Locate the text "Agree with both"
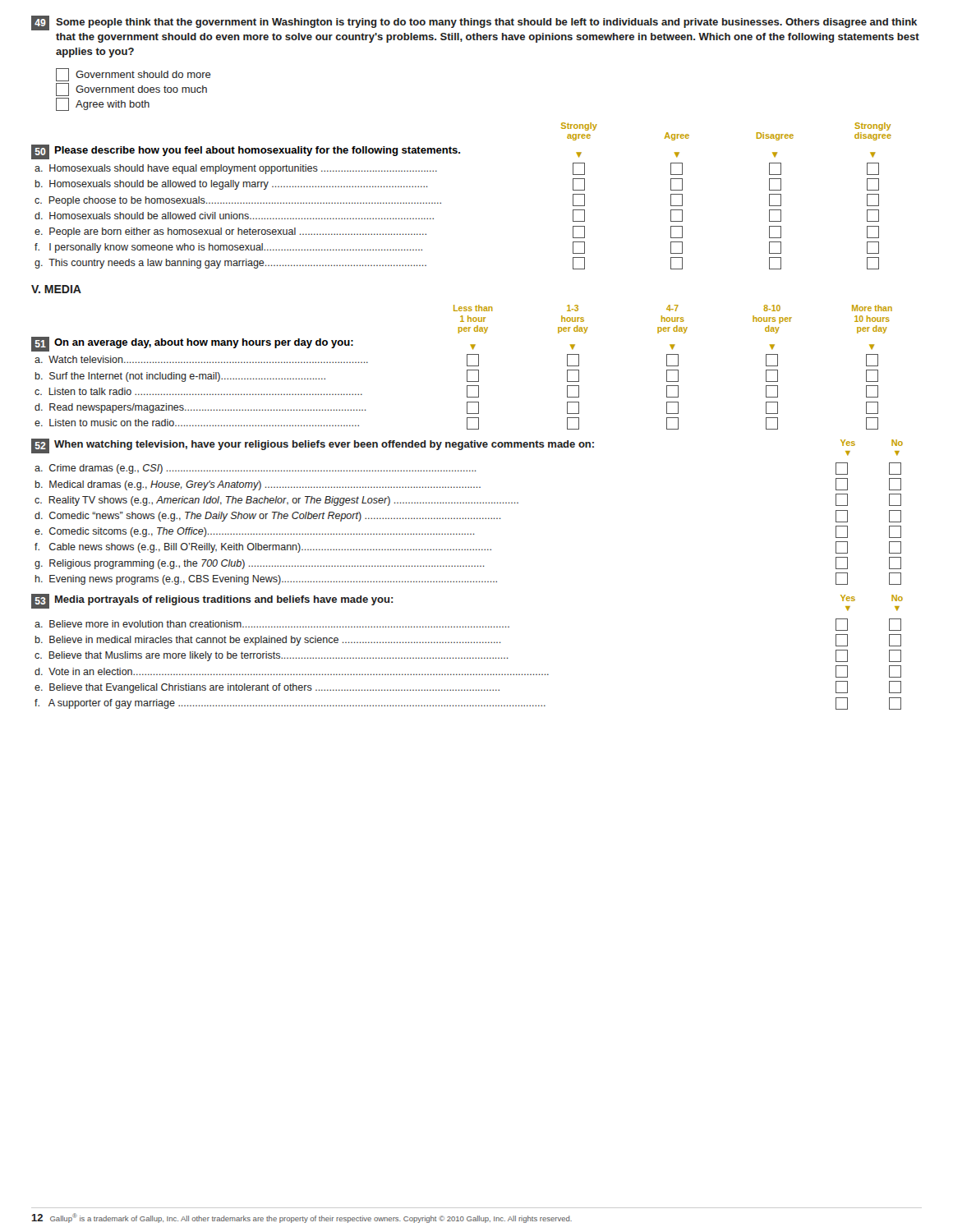Viewport: 953px width, 1232px height. 103,104
